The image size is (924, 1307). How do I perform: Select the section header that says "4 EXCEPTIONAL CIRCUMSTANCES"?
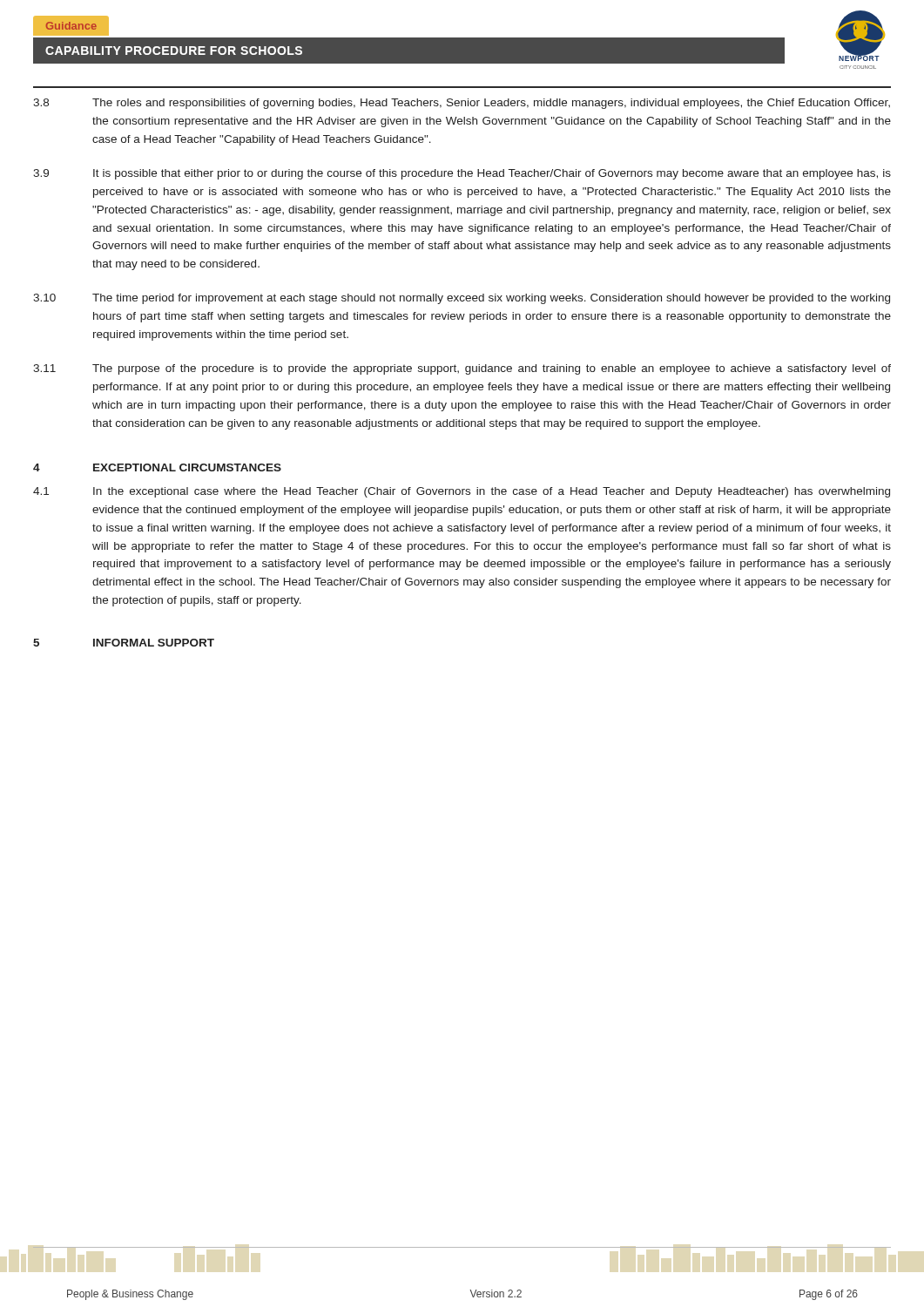click(x=157, y=467)
